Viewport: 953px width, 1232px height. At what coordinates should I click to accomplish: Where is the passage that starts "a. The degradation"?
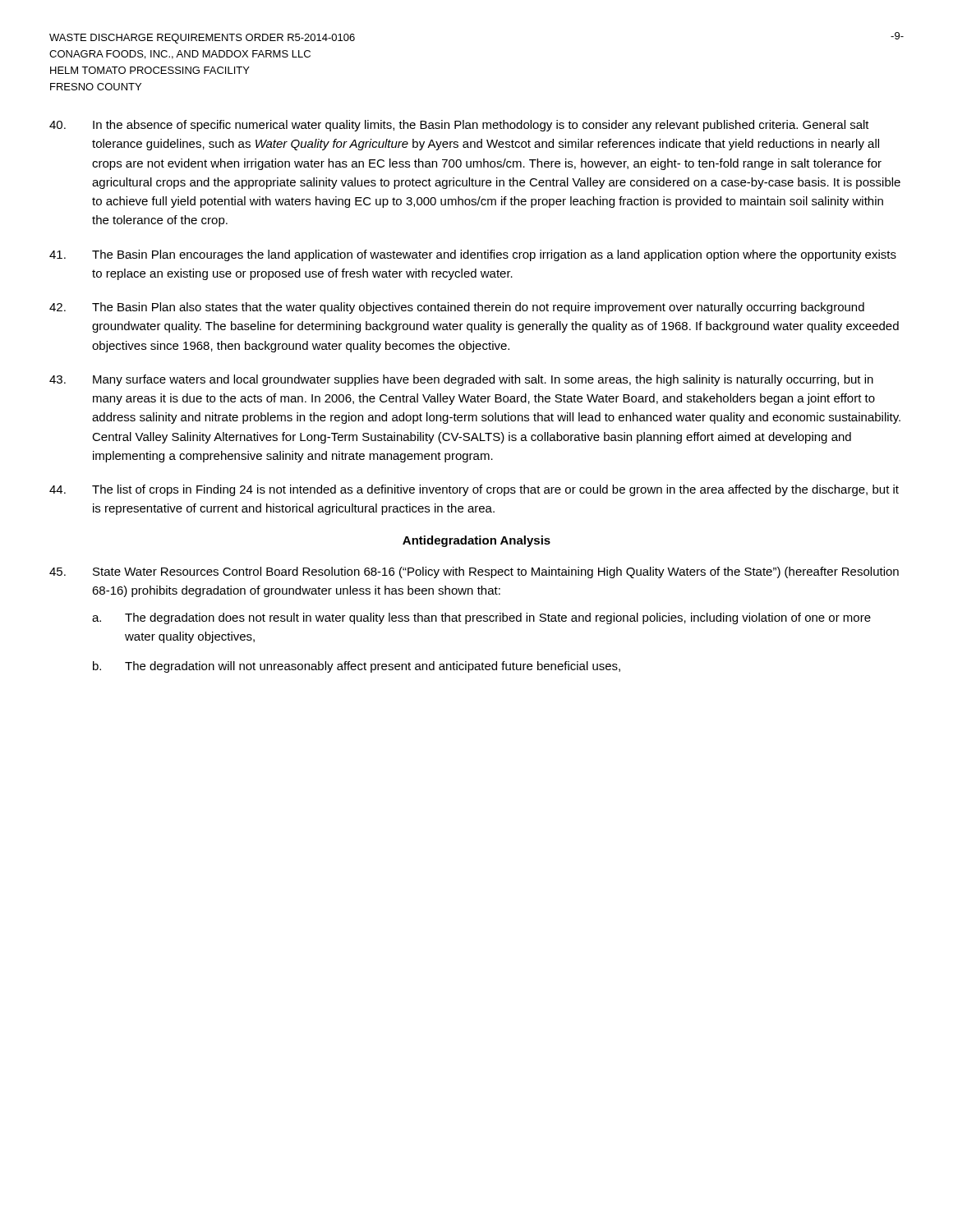click(498, 627)
